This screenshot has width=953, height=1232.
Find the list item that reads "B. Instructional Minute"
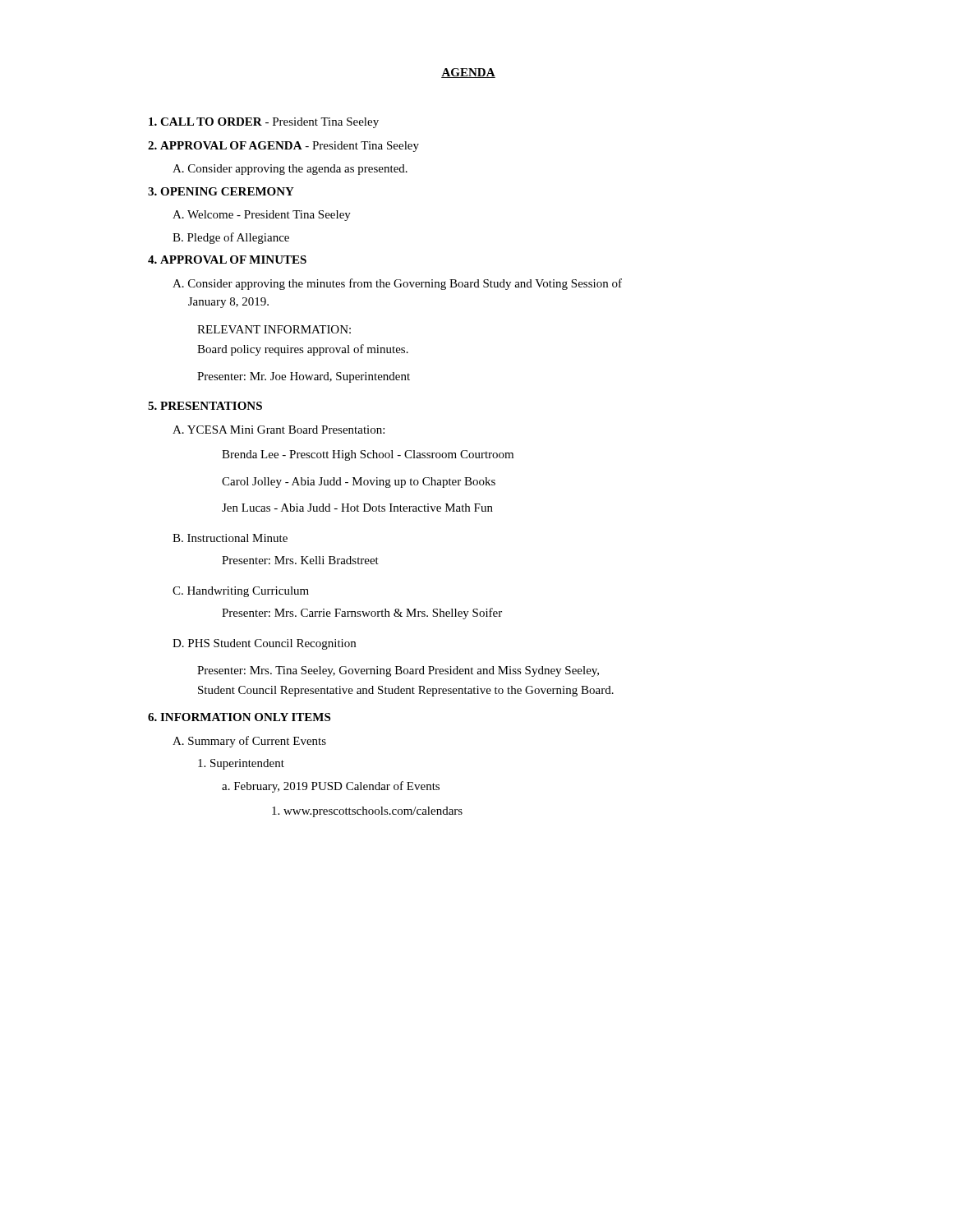230,538
